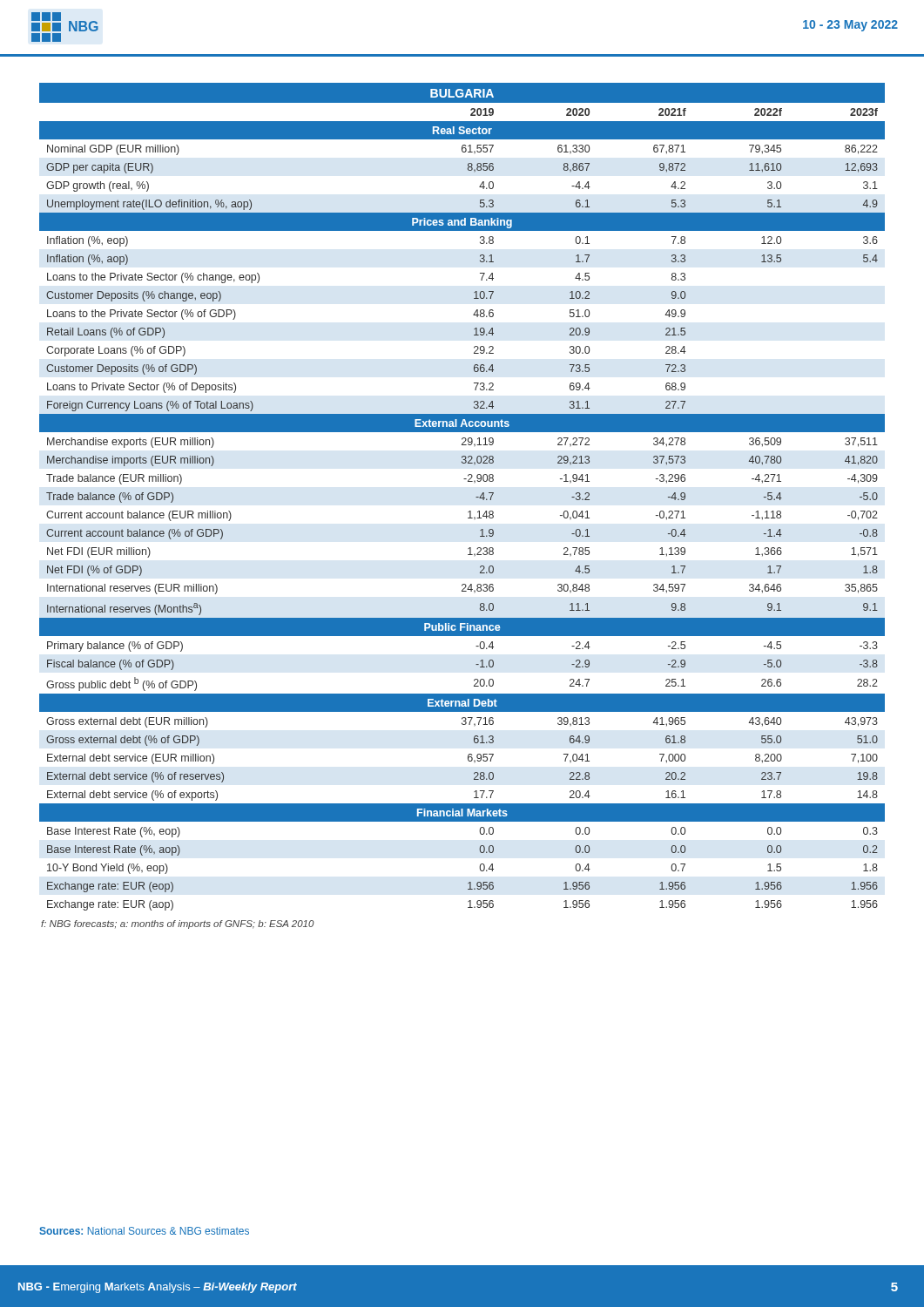The height and width of the screenshot is (1307, 924).
Task: Locate the text that says "Sources: National Sources & NBG estimates"
Action: click(x=144, y=1231)
